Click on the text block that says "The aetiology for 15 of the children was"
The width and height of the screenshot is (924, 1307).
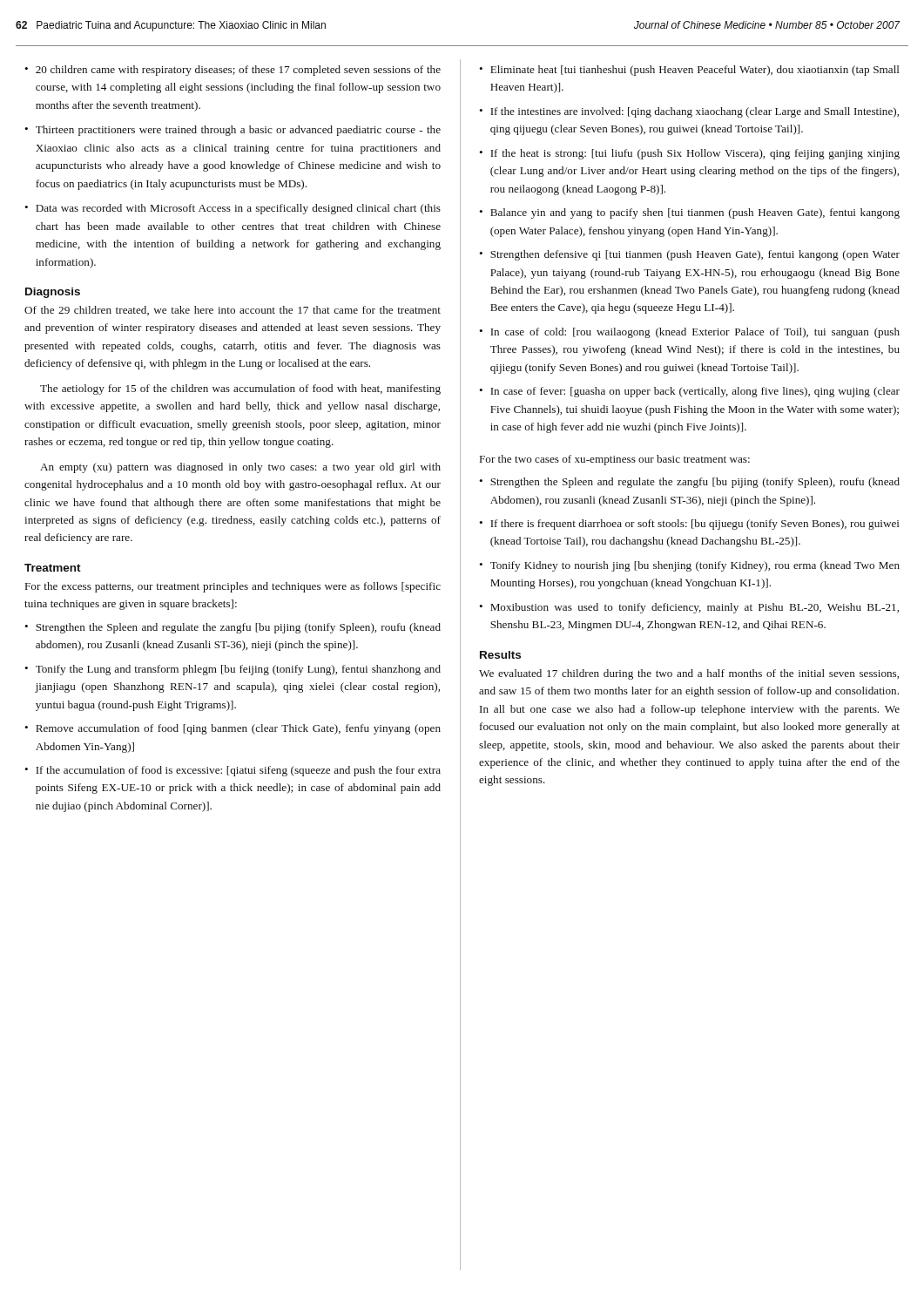(233, 415)
